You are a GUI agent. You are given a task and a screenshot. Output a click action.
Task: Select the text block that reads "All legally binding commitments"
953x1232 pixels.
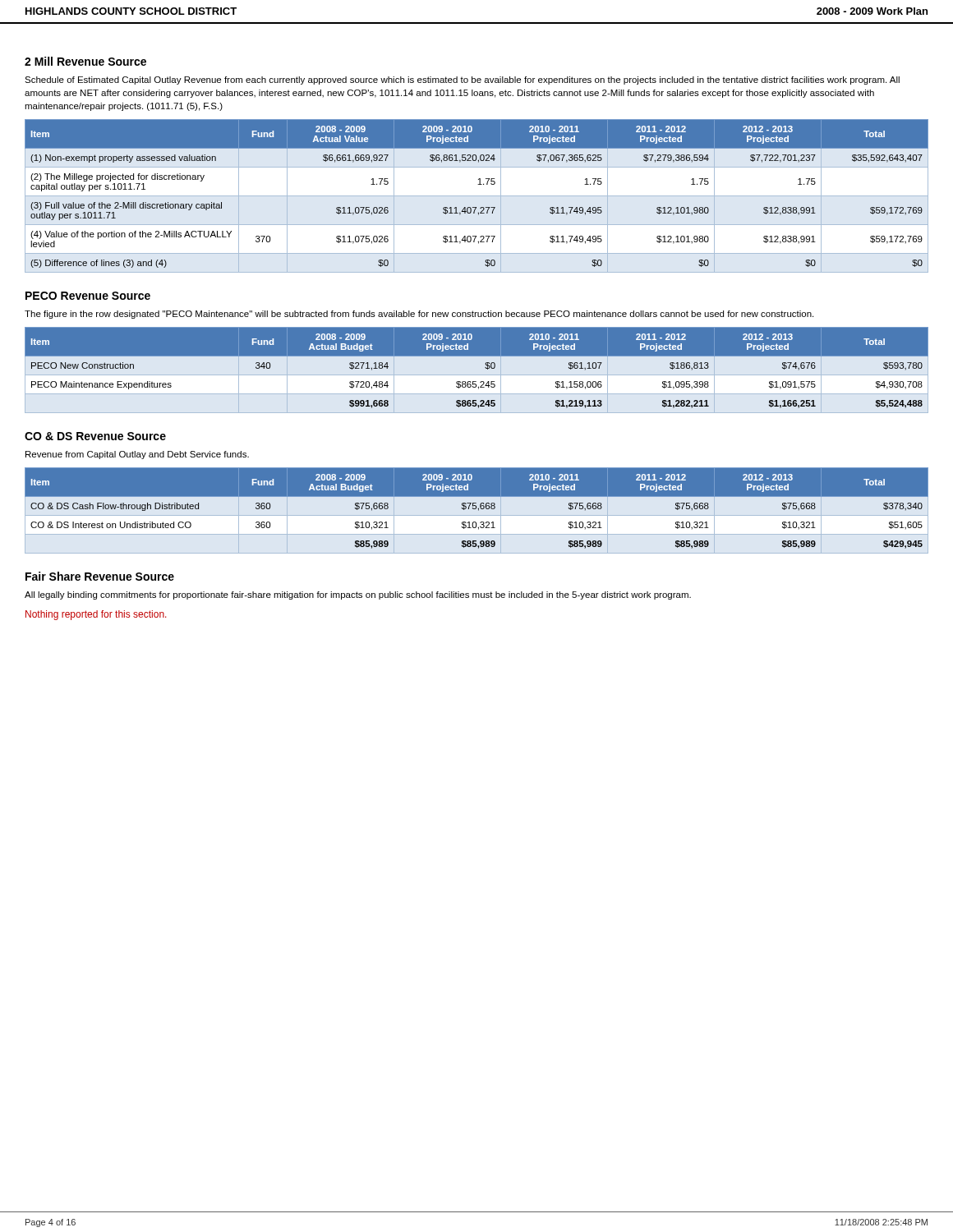(358, 595)
